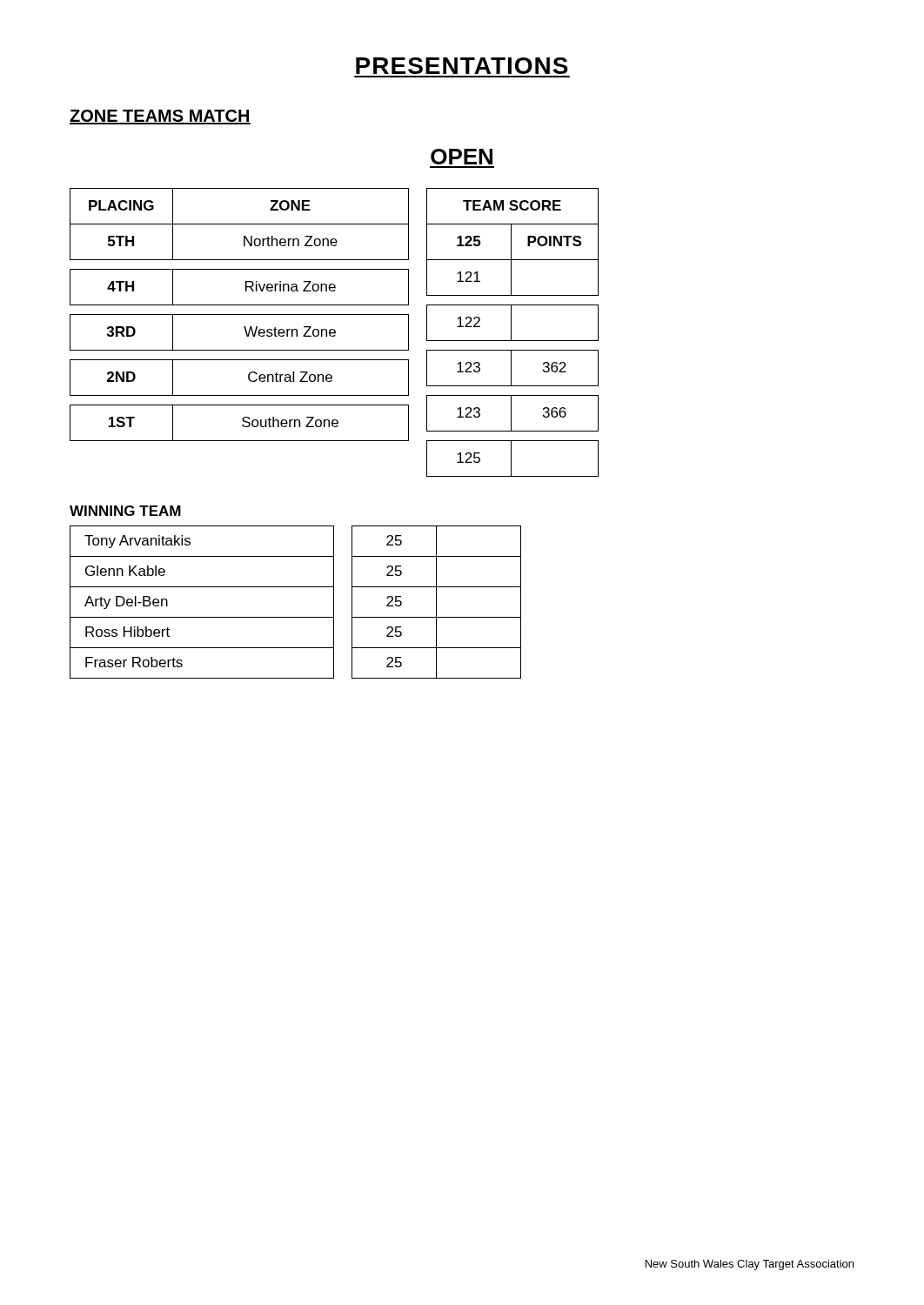Image resolution: width=924 pixels, height=1305 pixels.
Task: Click on the section header with the text "WINNING TEAM"
Action: pos(125,511)
